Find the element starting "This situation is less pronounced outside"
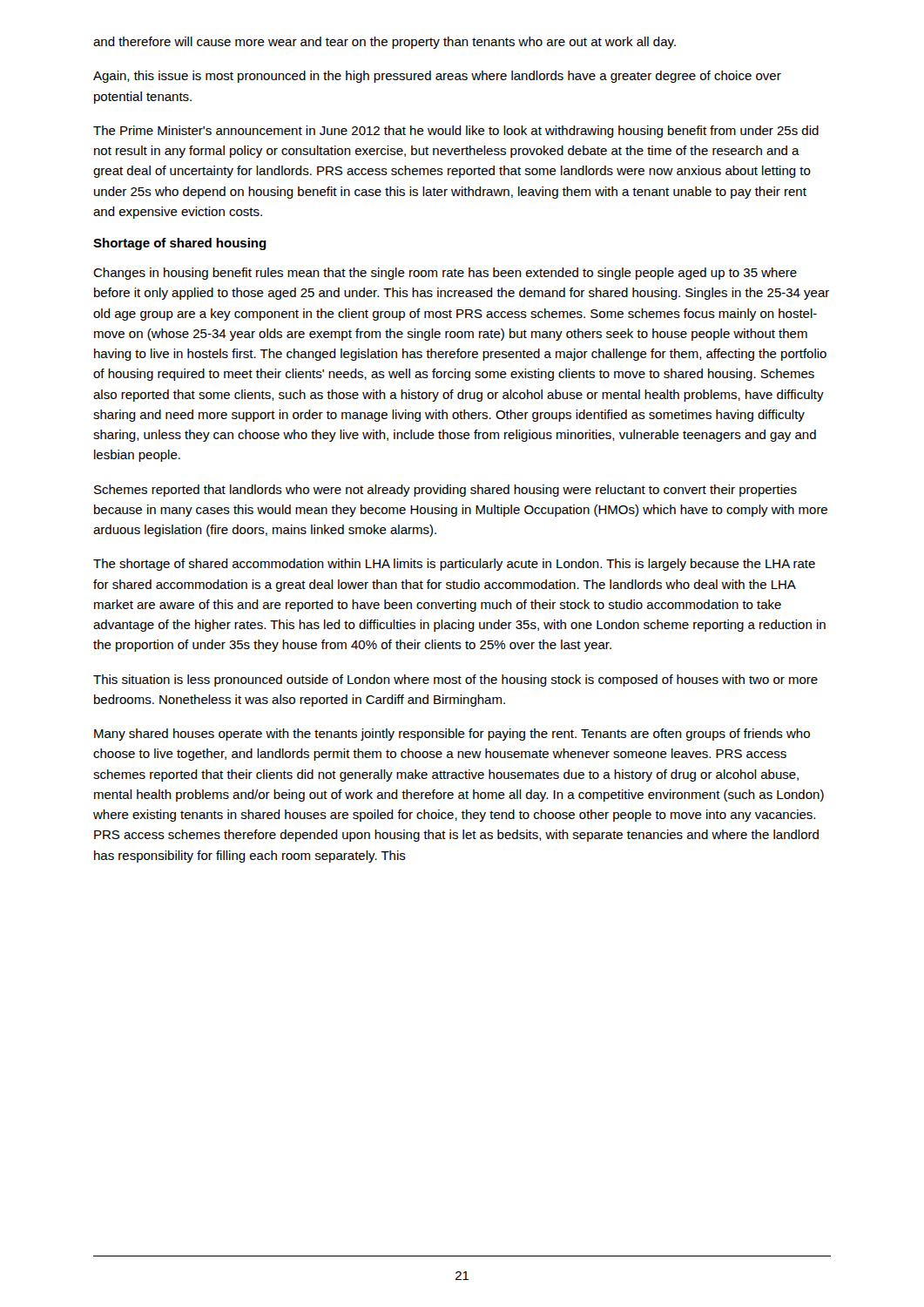 point(455,689)
